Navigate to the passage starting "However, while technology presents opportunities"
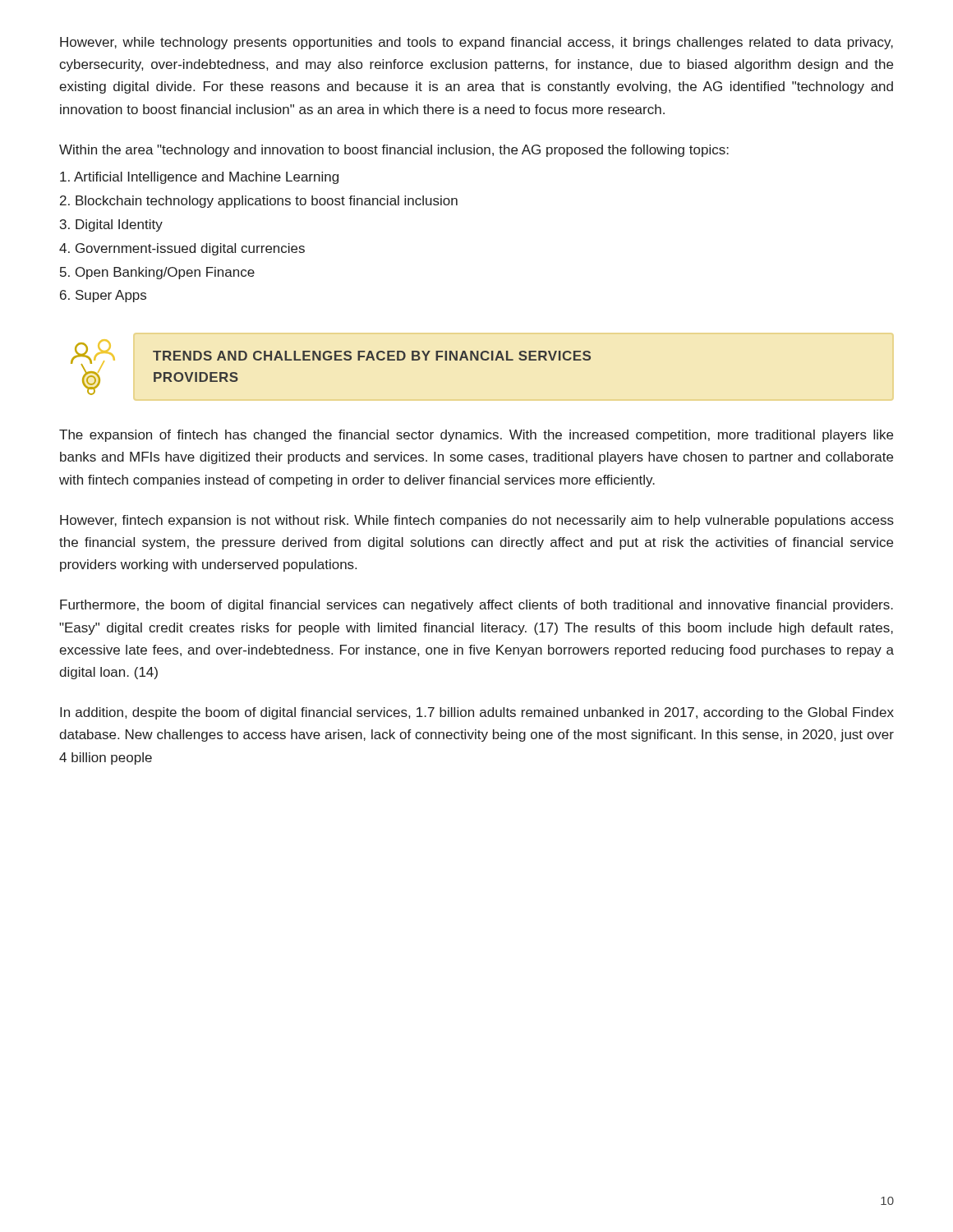Image resolution: width=953 pixels, height=1232 pixels. pos(476,76)
